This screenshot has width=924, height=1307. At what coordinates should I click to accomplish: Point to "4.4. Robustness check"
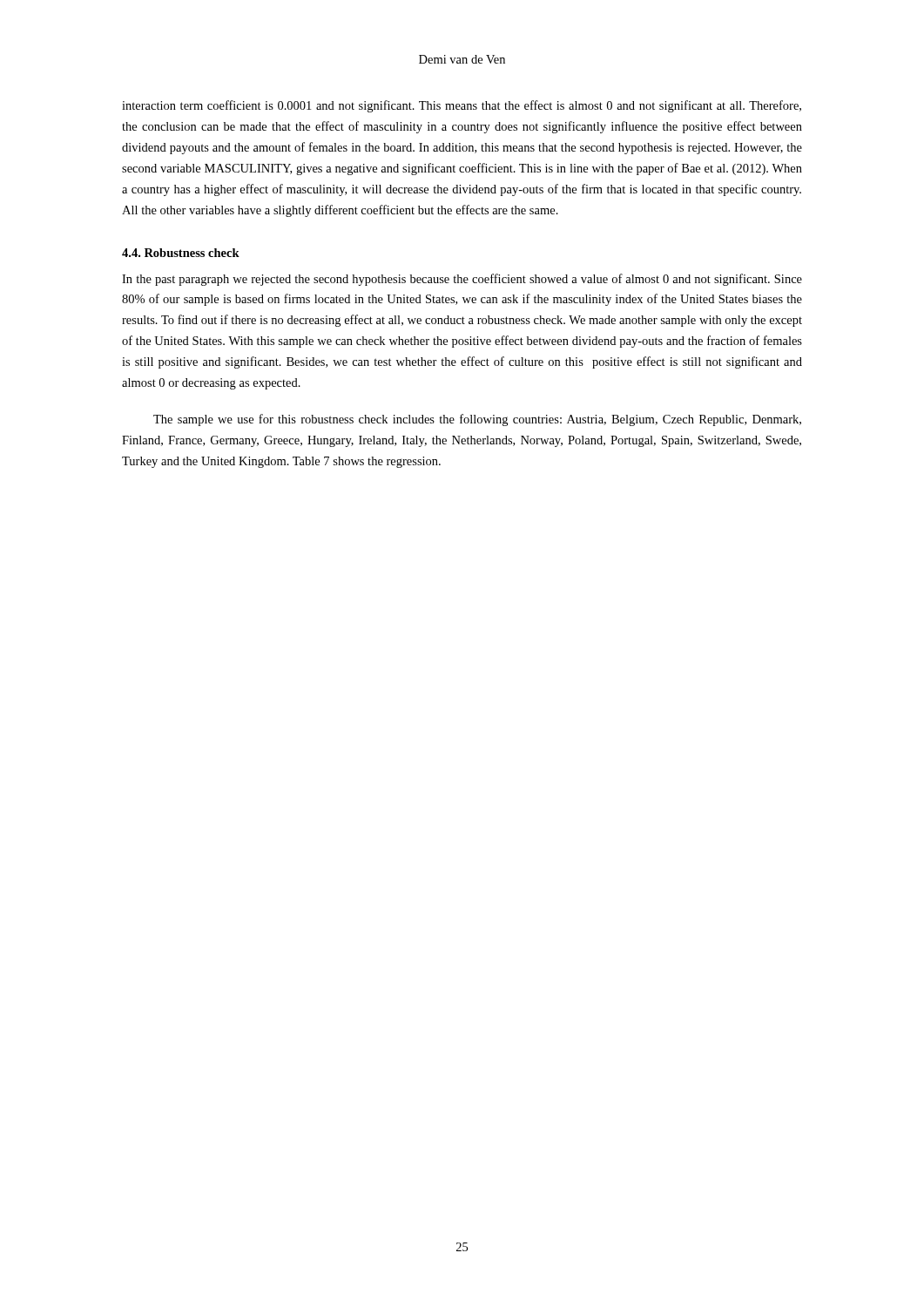pos(181,252)
